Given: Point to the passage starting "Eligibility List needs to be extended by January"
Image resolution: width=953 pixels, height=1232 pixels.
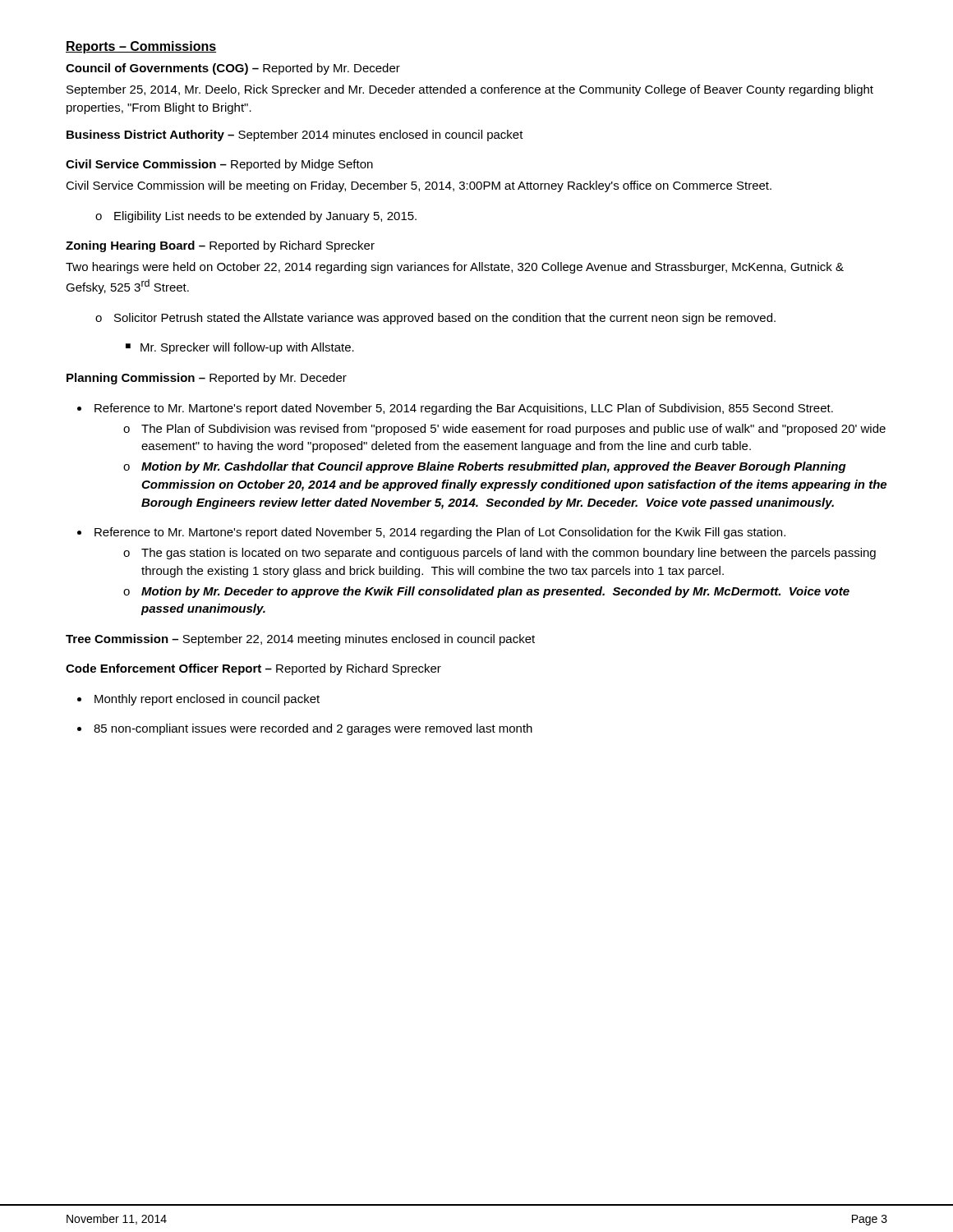Looking at the screenshot, I should (256, 217).
